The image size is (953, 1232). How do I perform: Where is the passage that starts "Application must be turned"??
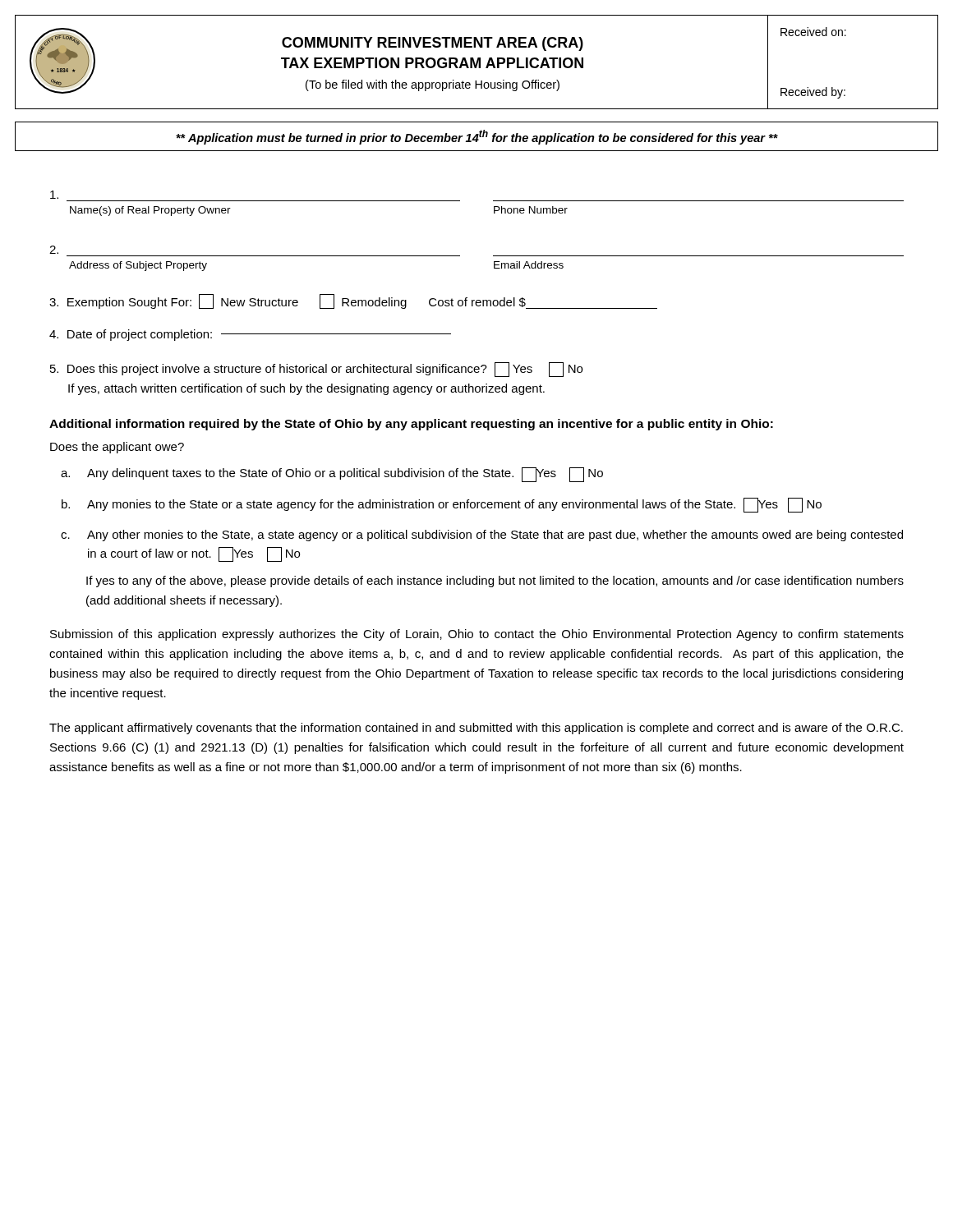(476, 136)
